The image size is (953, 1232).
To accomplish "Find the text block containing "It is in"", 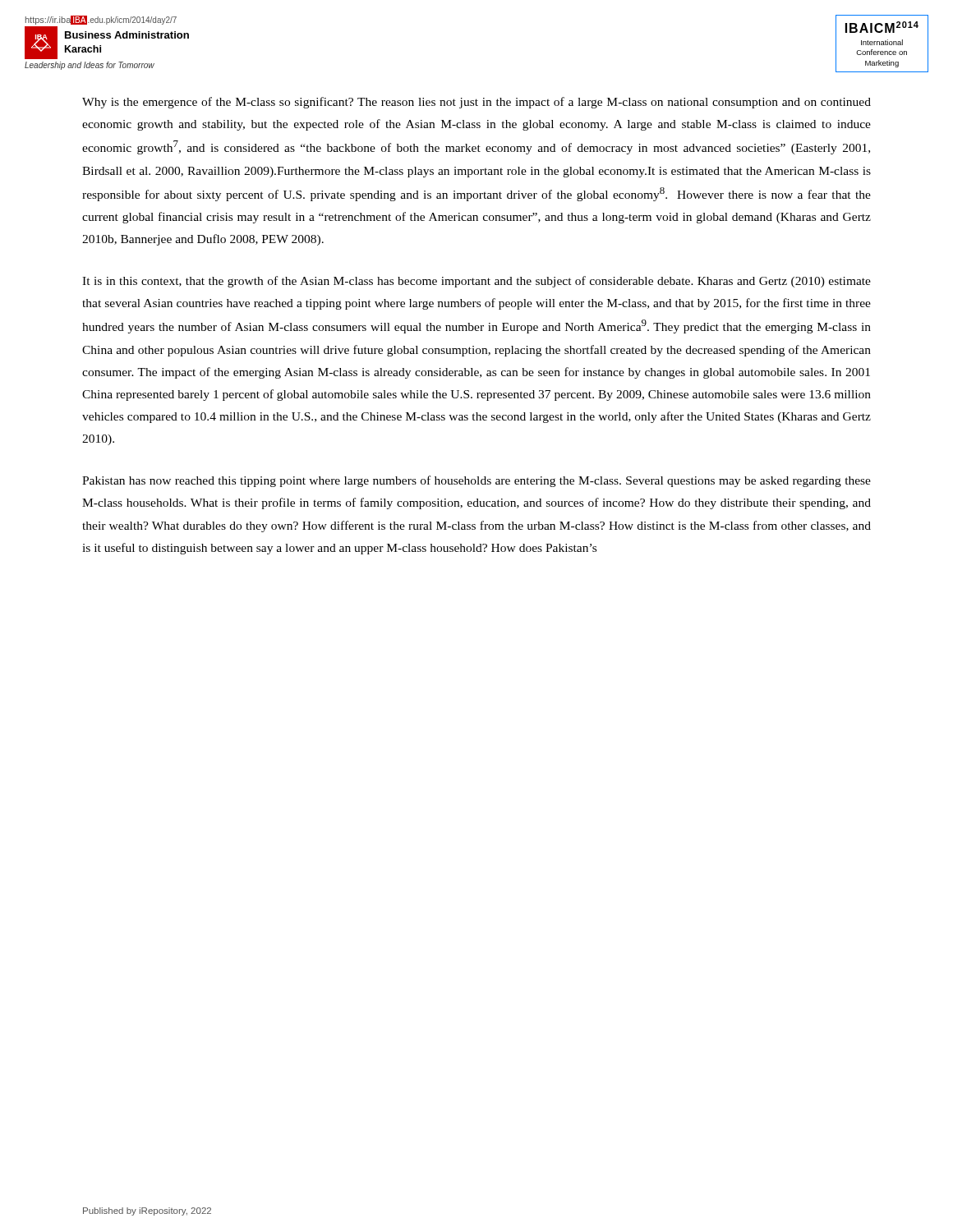I will (476, 359).
